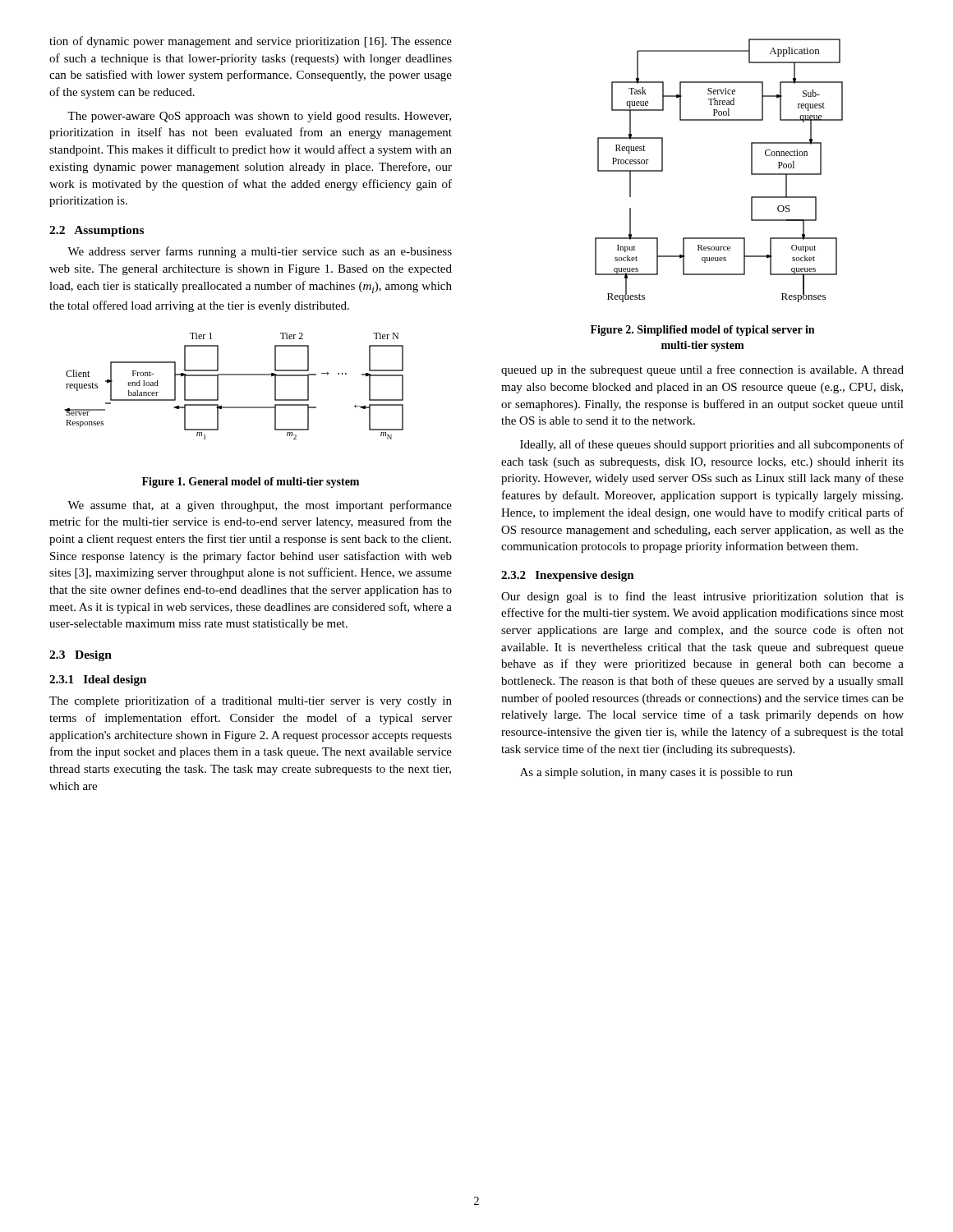Screen dimensions: 1232x953
Task: Locate the text block that says "Our design goal is to find the"
Action: tap(702, 684)
